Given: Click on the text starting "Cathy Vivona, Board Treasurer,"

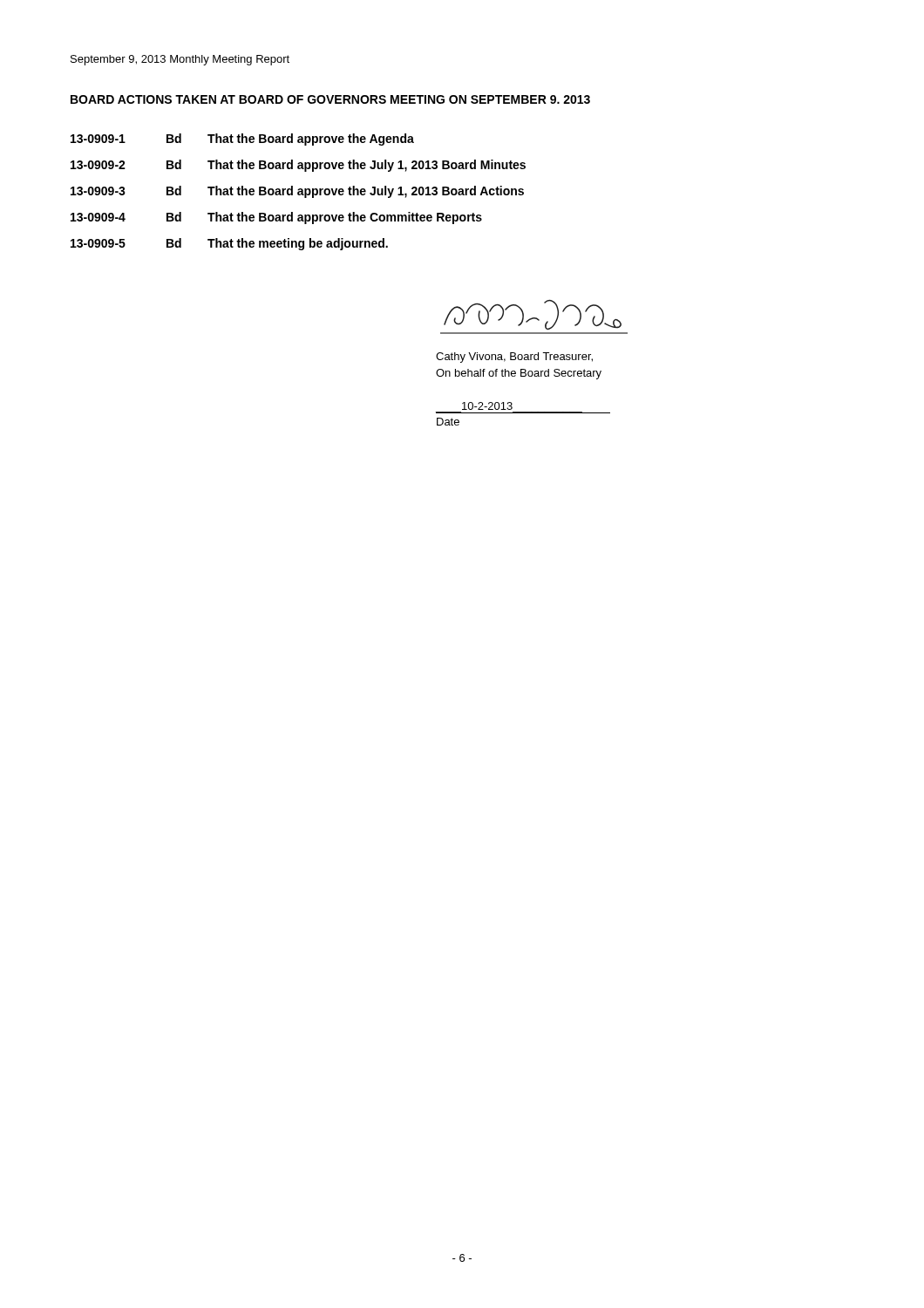Looking at the screenshot, I should click(x=519, y=364).
